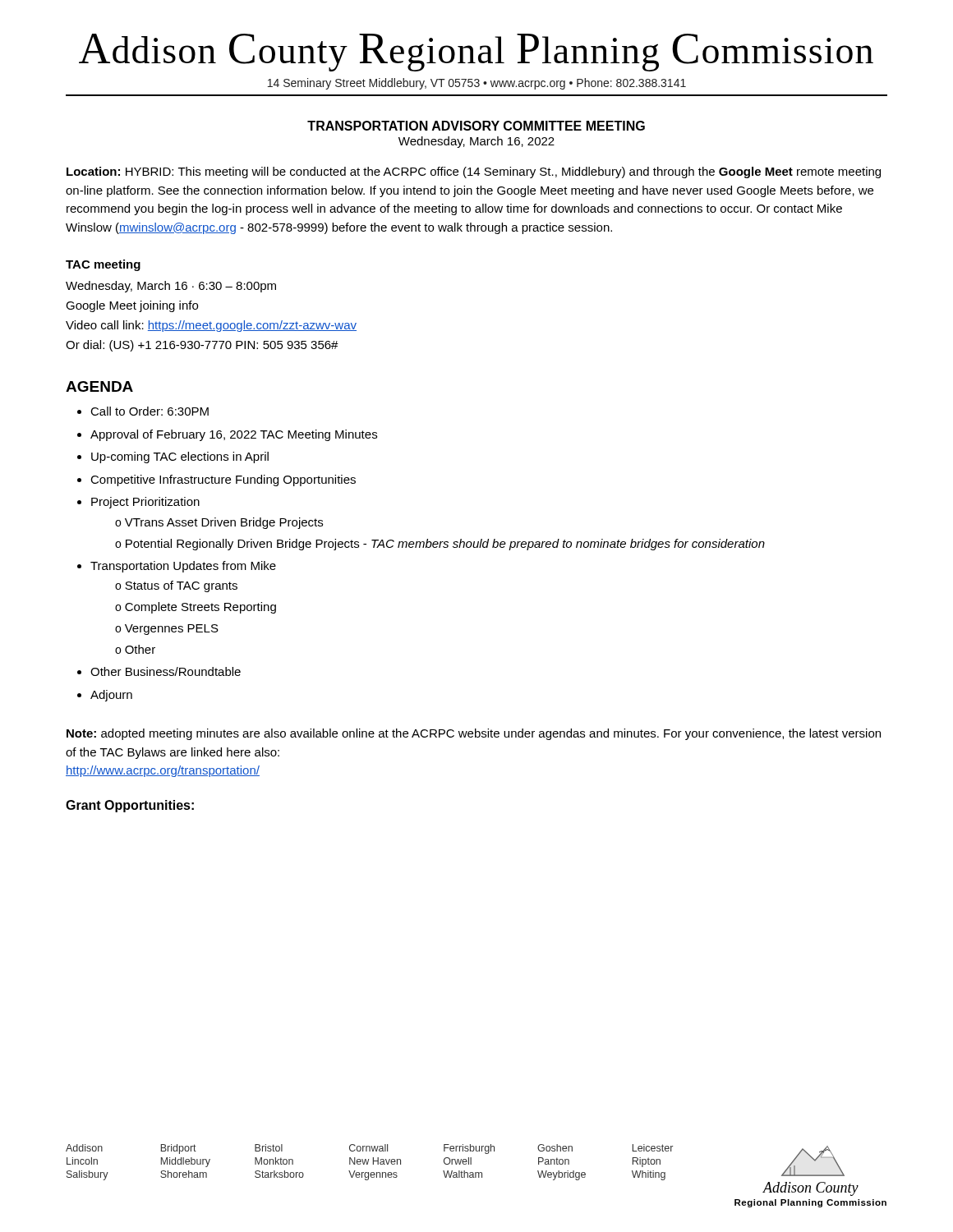
Task: Select the list item that reads "Competitive Infrastructure Funding Opportunities"
Action: (223, 479)
